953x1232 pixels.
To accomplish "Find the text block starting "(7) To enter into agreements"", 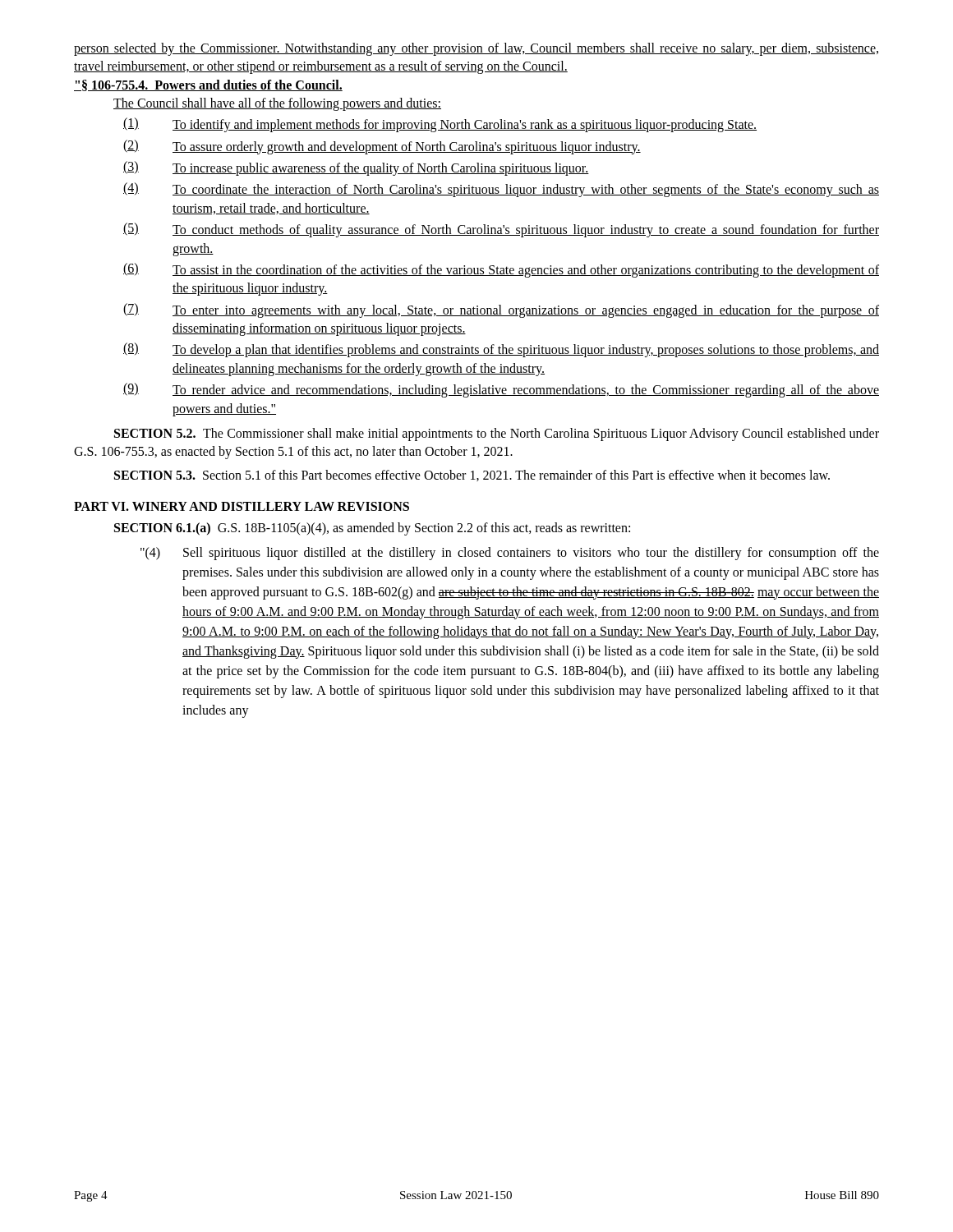I will 501,320.
